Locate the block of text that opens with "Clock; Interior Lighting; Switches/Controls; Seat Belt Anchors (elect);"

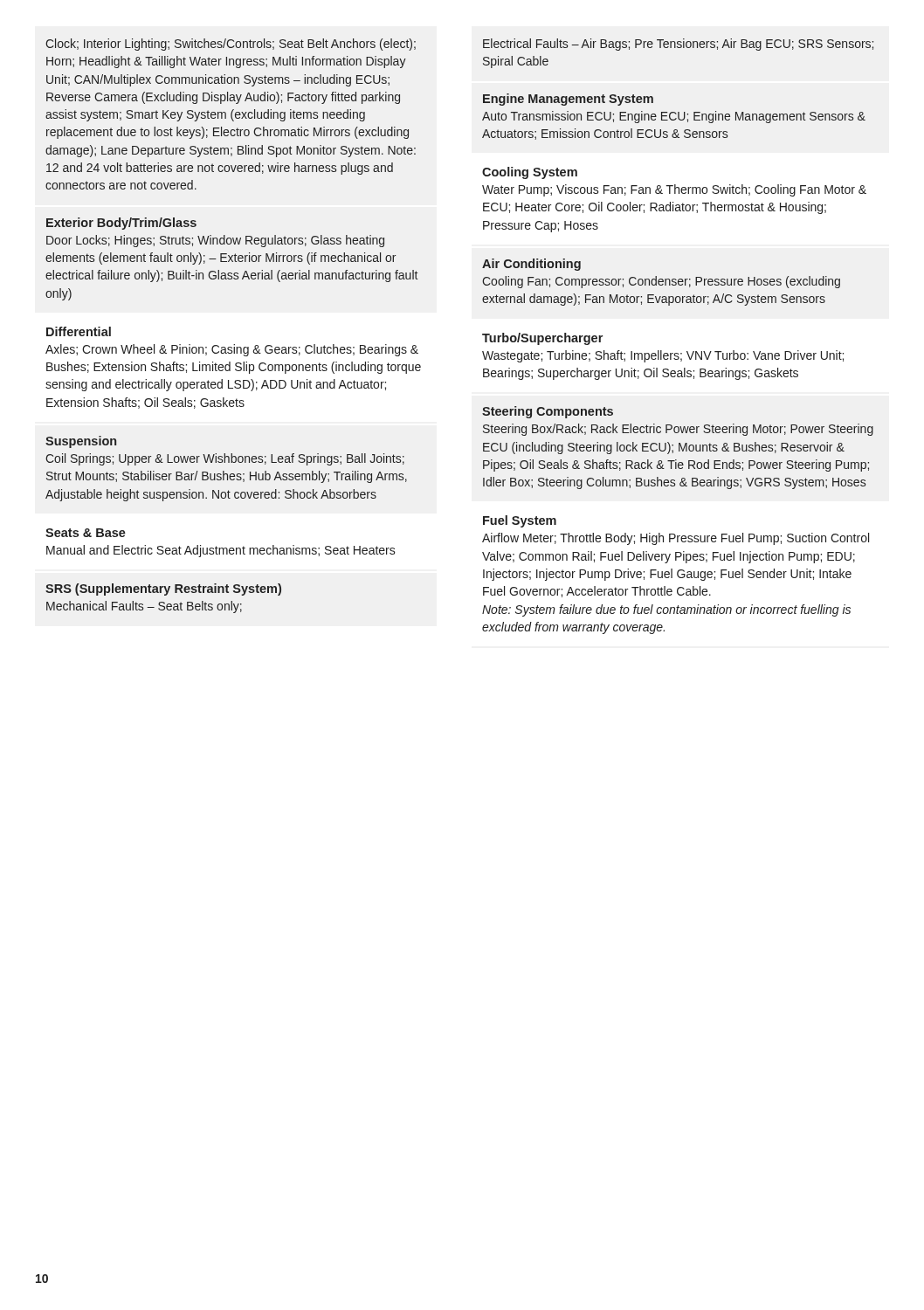tap(231, 115)
